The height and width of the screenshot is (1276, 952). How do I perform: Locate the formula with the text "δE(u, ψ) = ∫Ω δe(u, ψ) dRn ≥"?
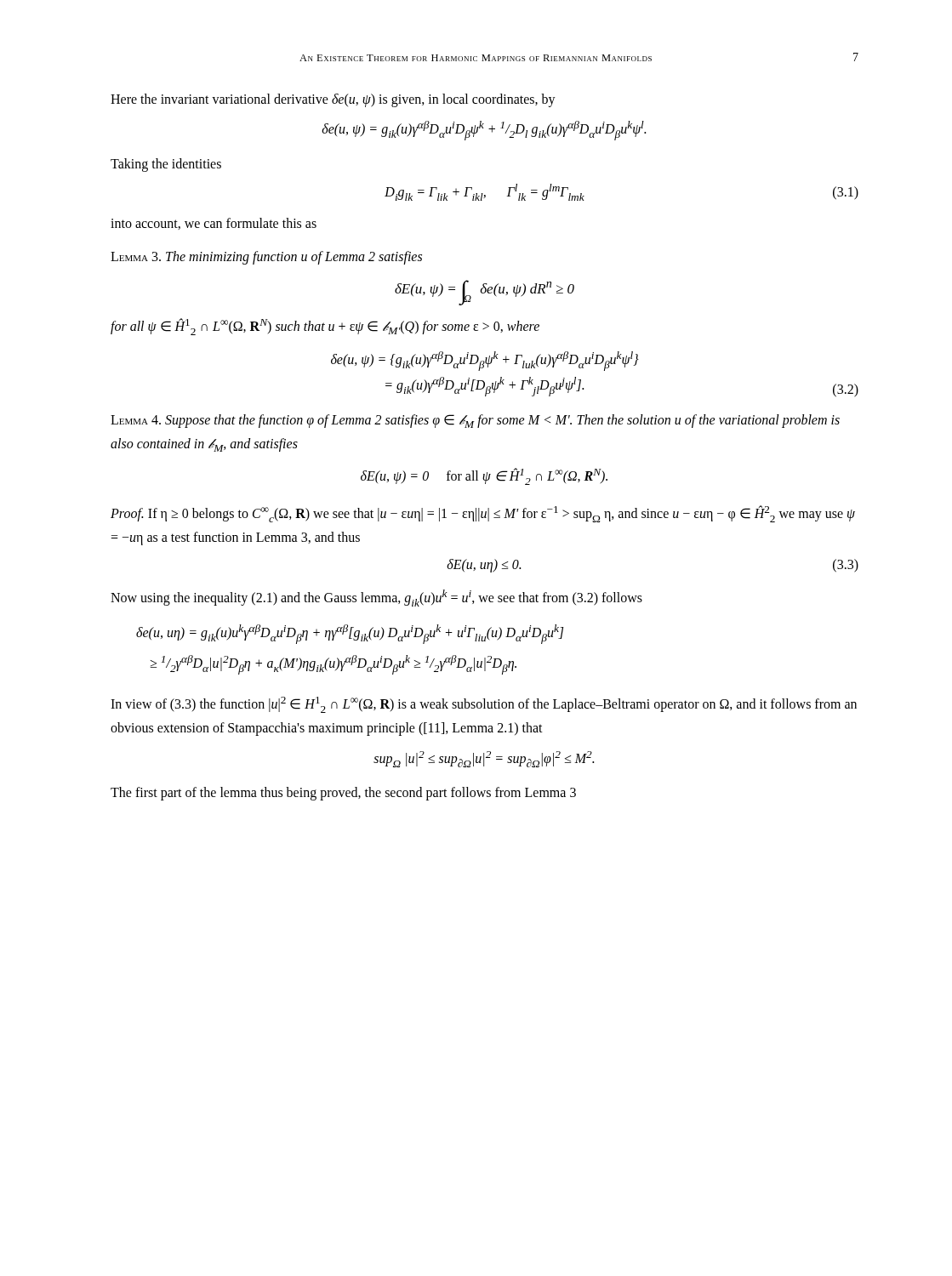(x=484, y=290)
